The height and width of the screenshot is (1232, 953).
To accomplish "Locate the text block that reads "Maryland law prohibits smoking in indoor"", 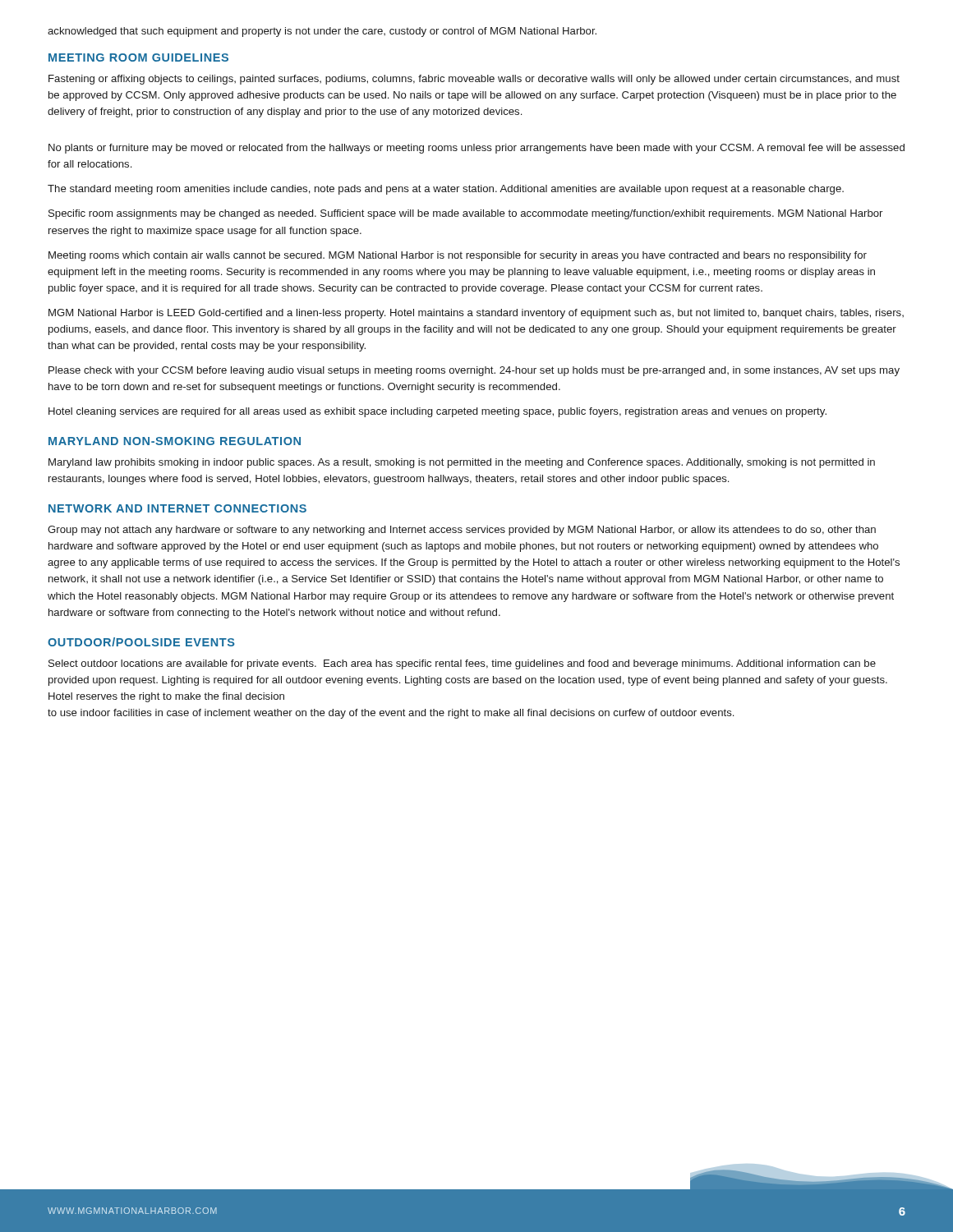I will point(462,470).
